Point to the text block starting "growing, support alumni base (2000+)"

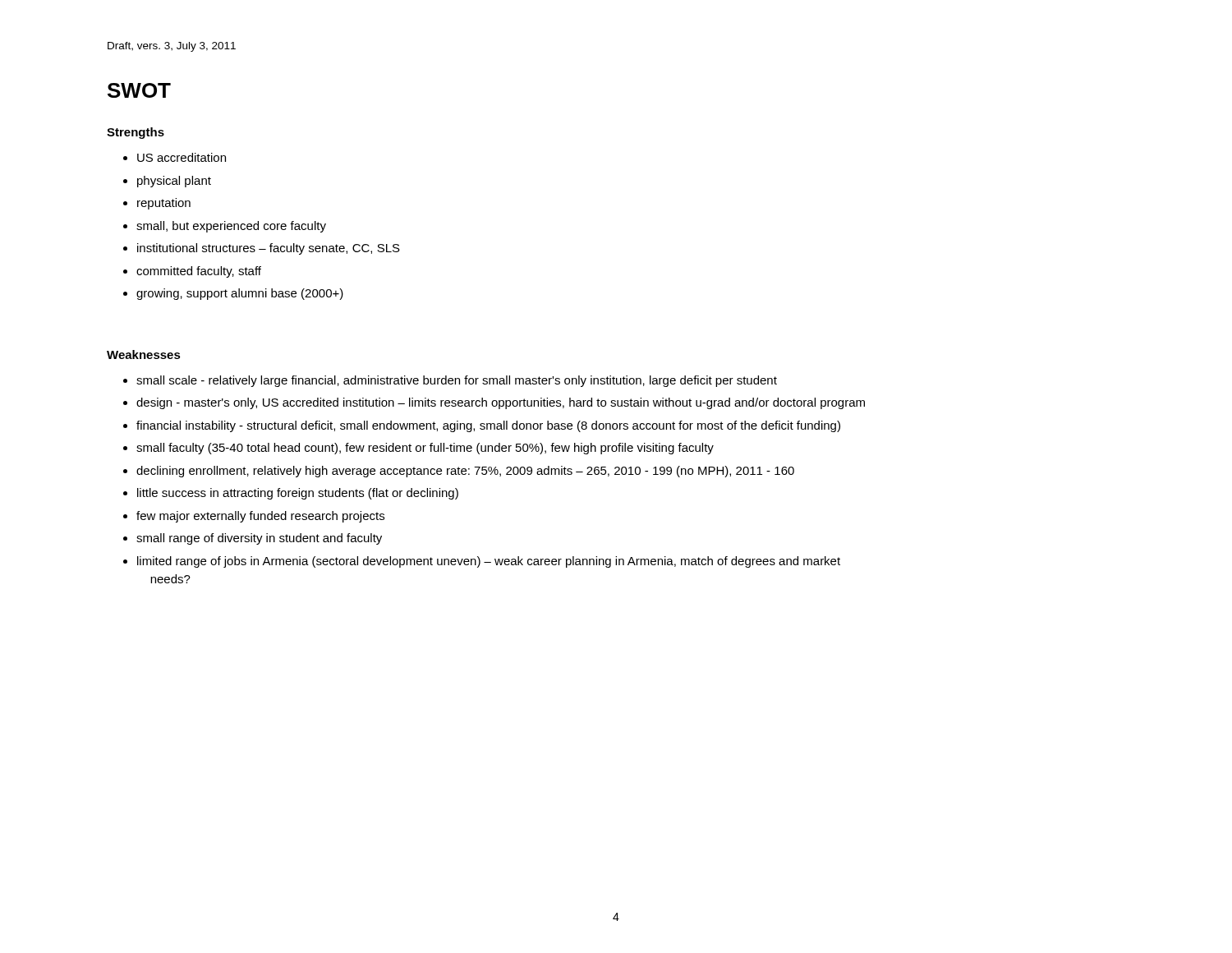point(240,293)
